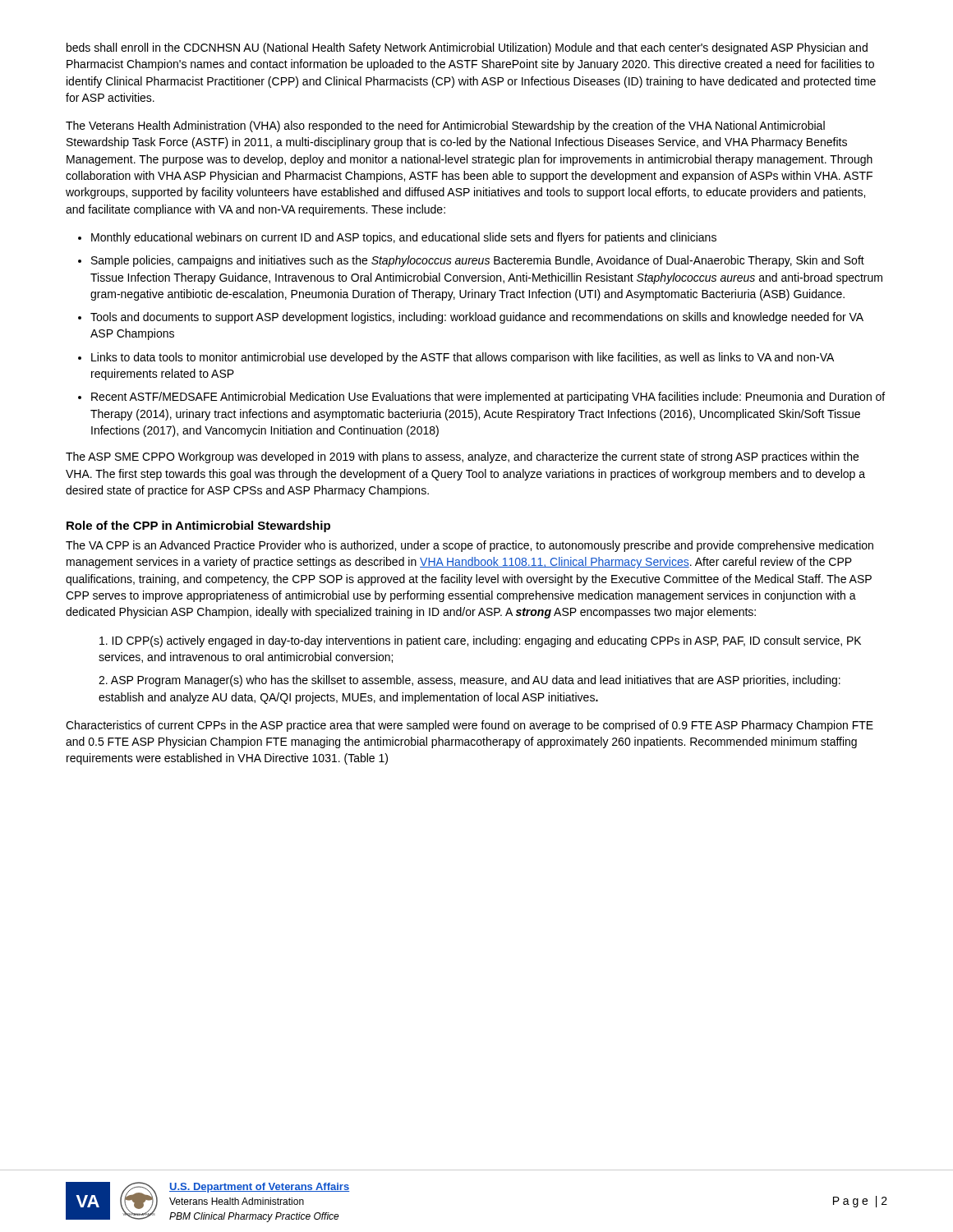Click on the text block starting "beds shall enroll"
953x1232 pixels.
[x=471, y=73]
